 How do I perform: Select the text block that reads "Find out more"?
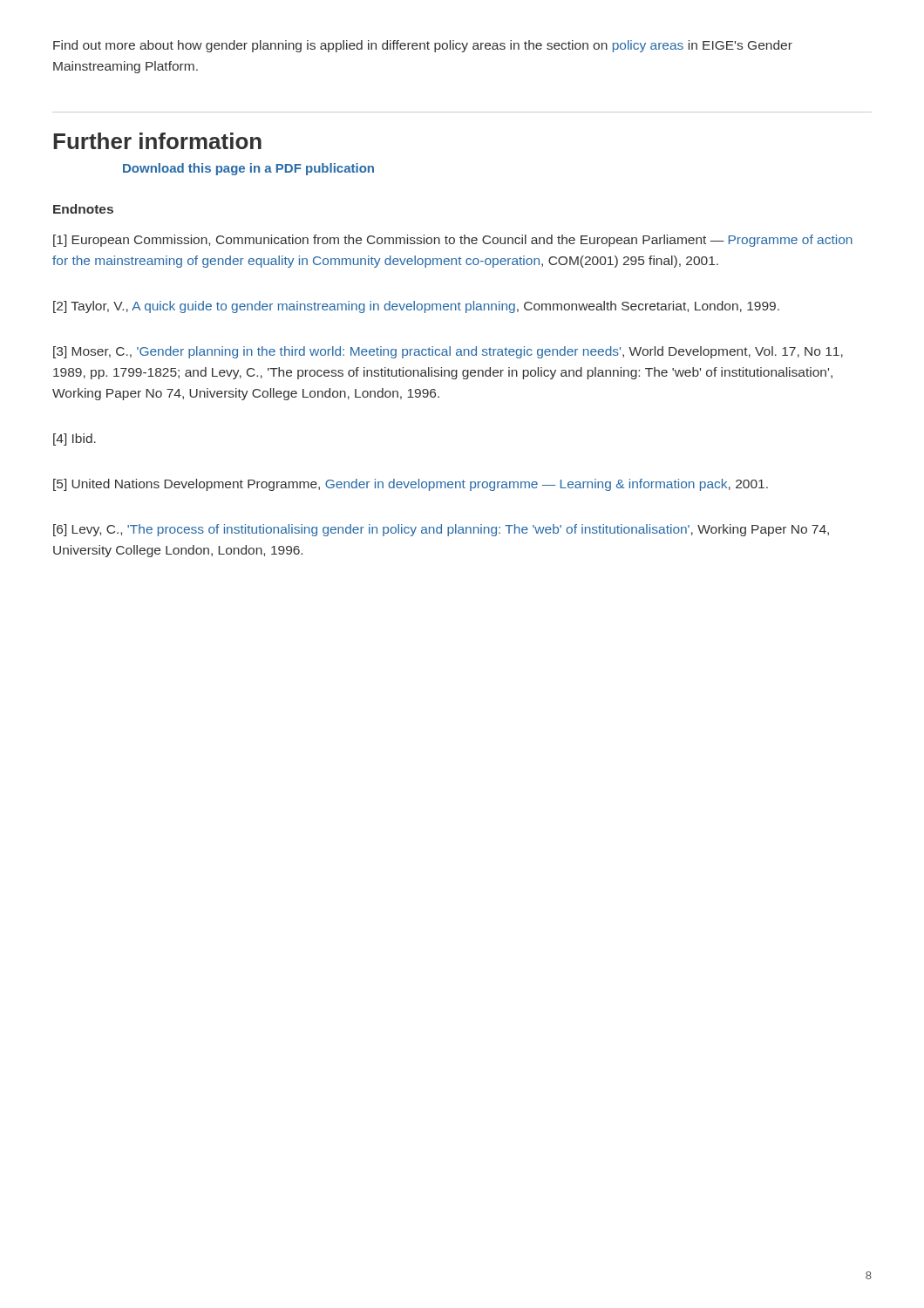[x=422, y=55]
